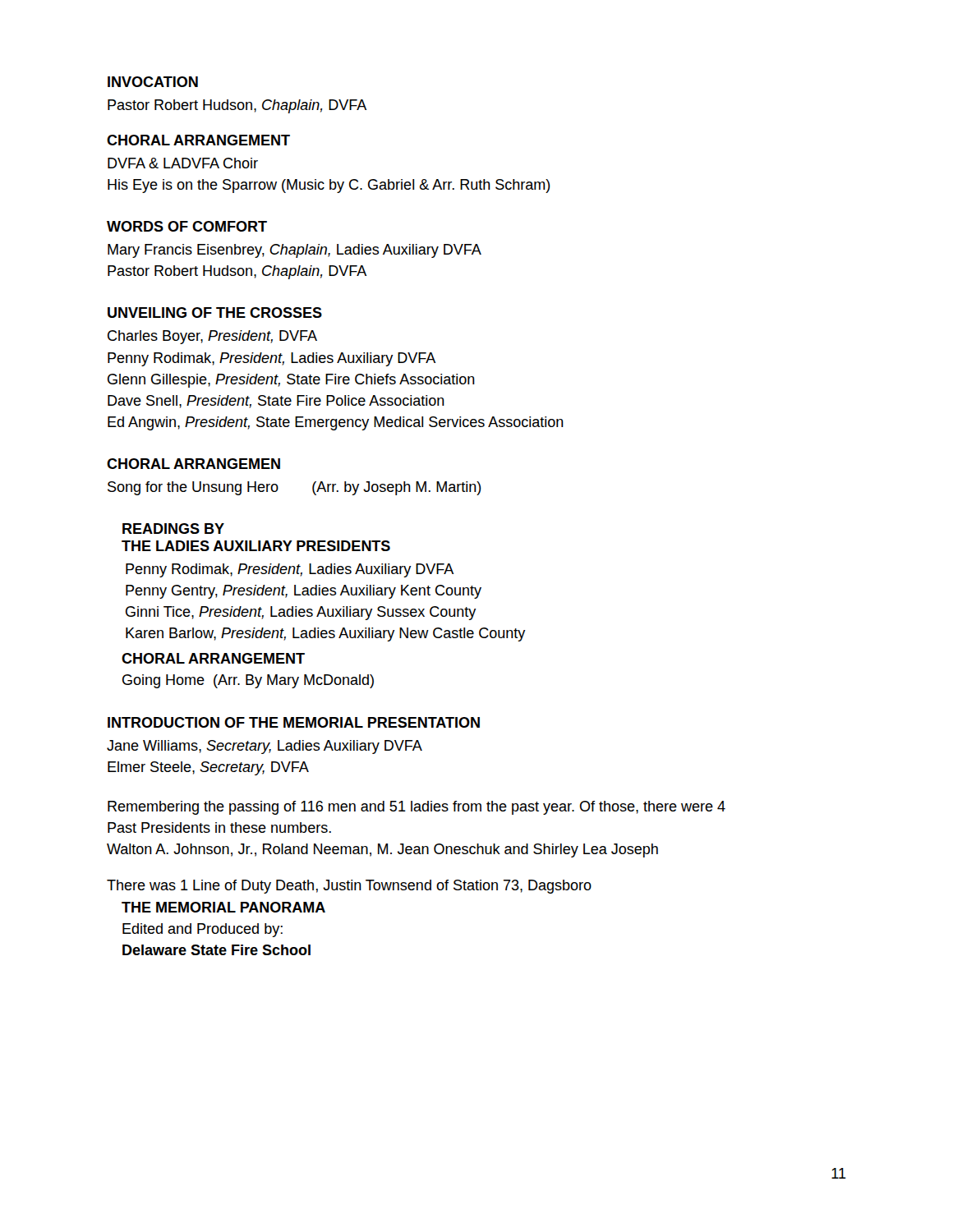
Task: Click the passage that begins "DVFA & LADVFA Choir His Eye is on"
Action: 476,174
